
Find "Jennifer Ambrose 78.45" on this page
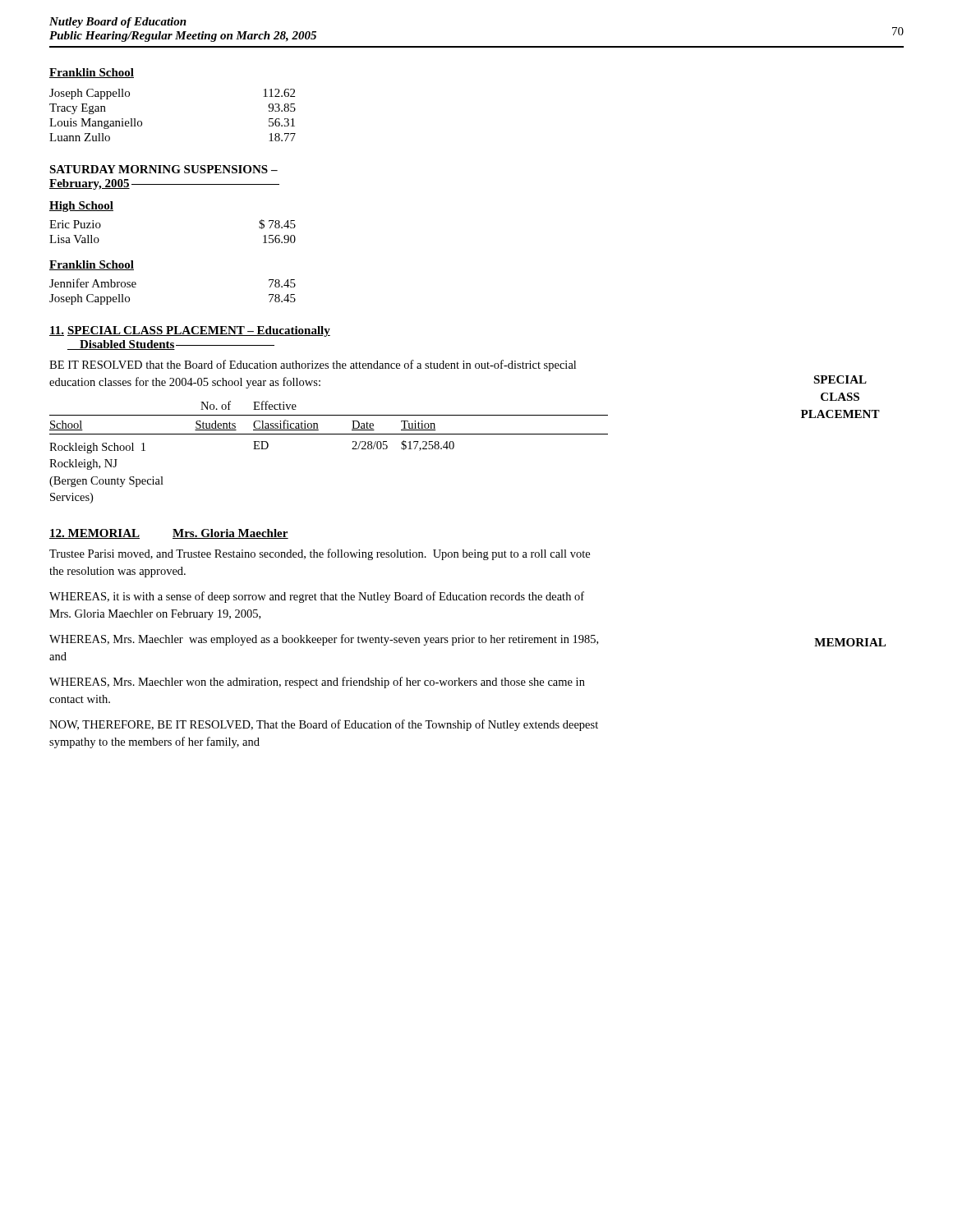click(87, 283)
